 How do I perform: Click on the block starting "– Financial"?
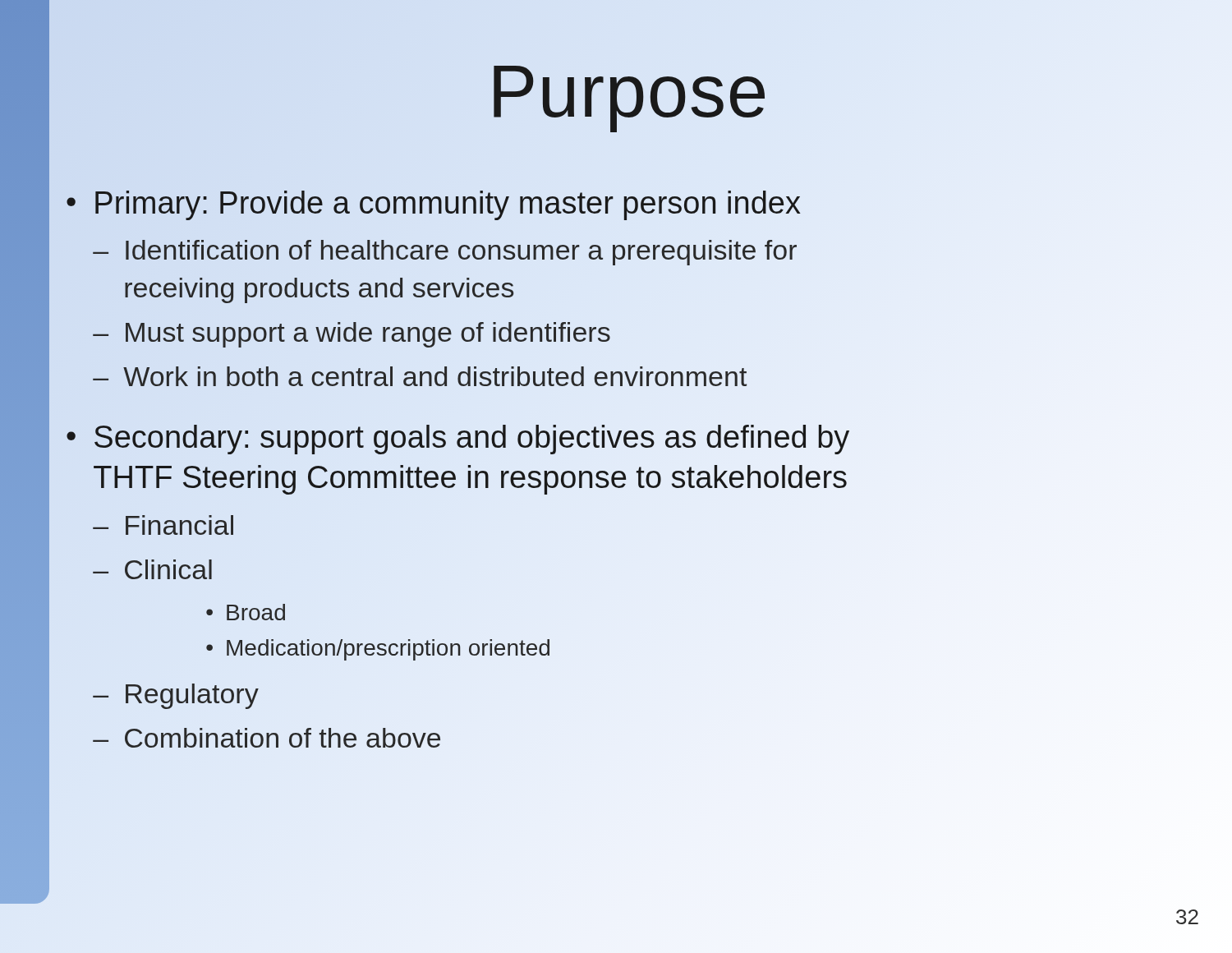click(x=164, y=526)
